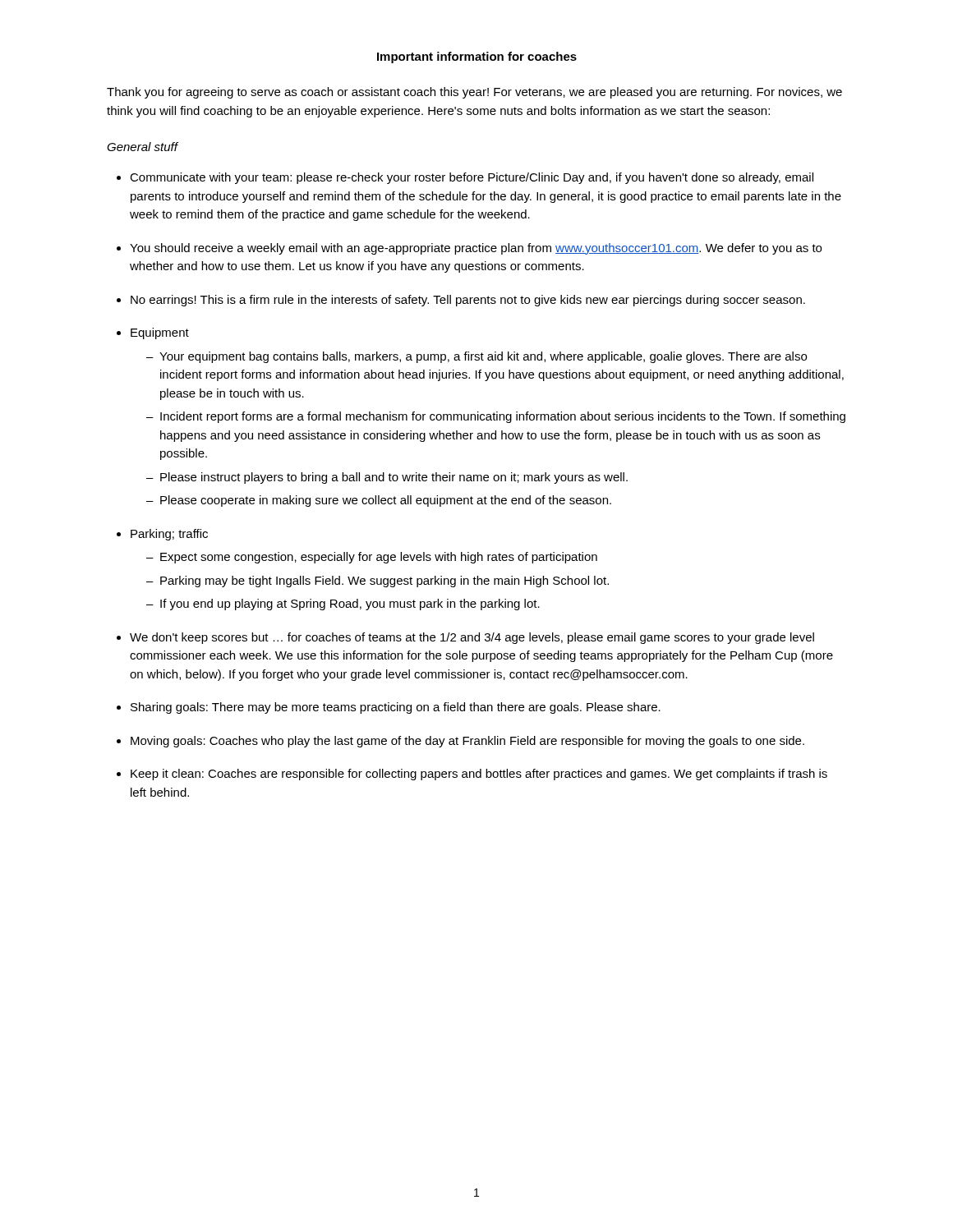Select the passage starting "No earrings! This is a firm"
The width and height of the screenshot is (953, 1232).
(x=468, y=299)
